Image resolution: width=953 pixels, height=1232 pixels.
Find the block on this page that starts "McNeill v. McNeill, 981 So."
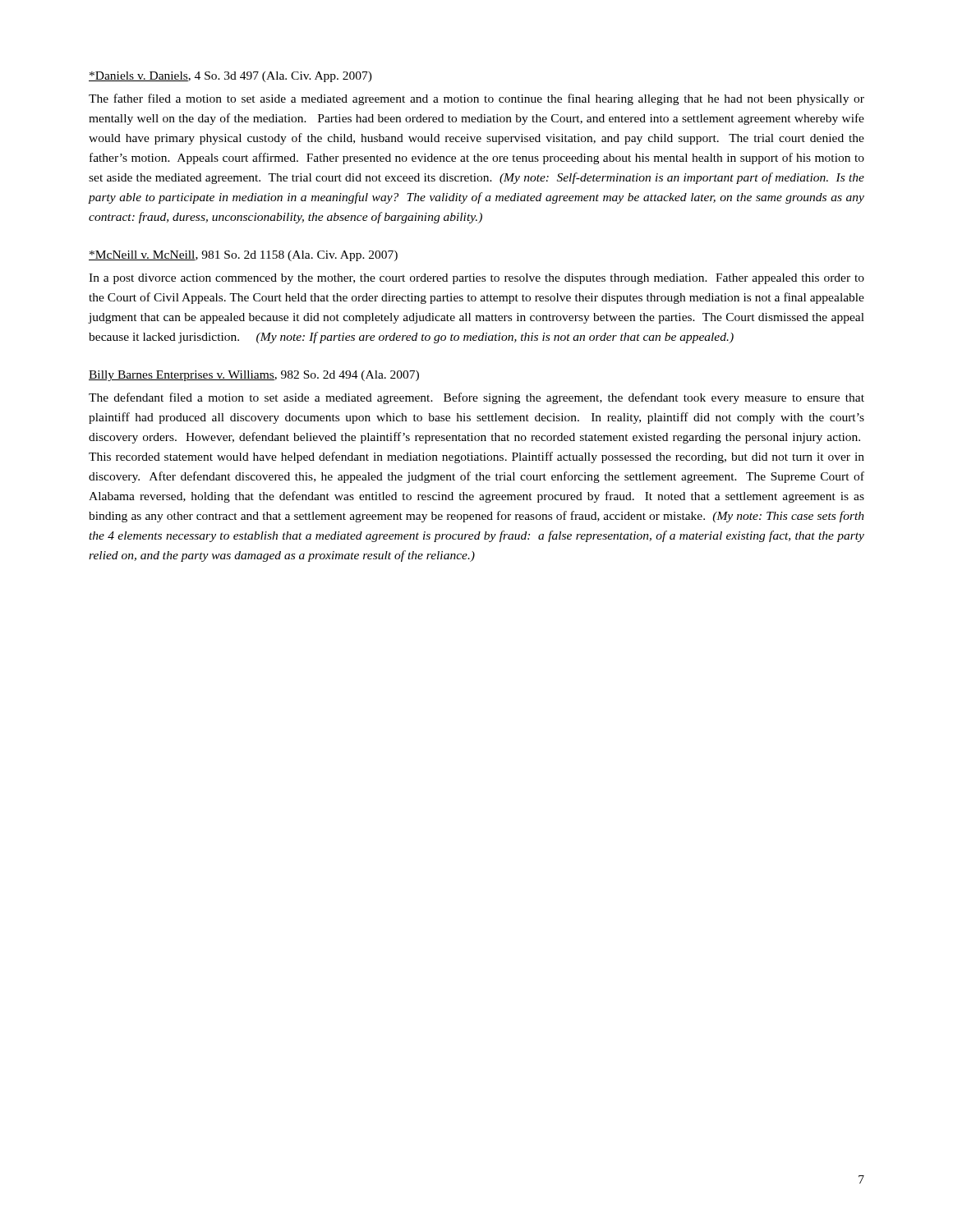click(476, 296)
